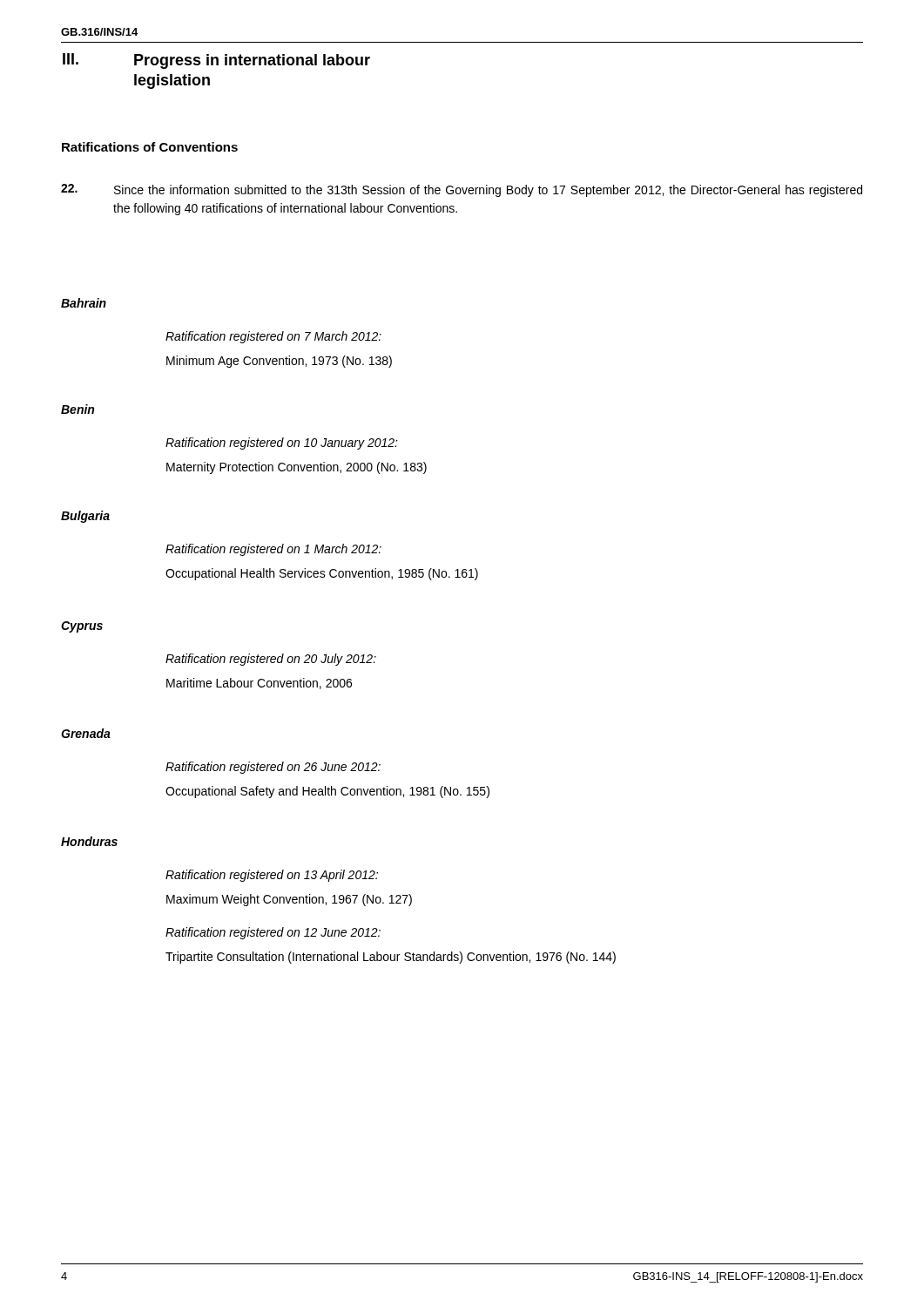Image resolution: width=924 pixels, height=1307 pixels.
Task: Navigate to the text starting "Occupational Health Services Convention, 1985"
Action: click(322, 574)
